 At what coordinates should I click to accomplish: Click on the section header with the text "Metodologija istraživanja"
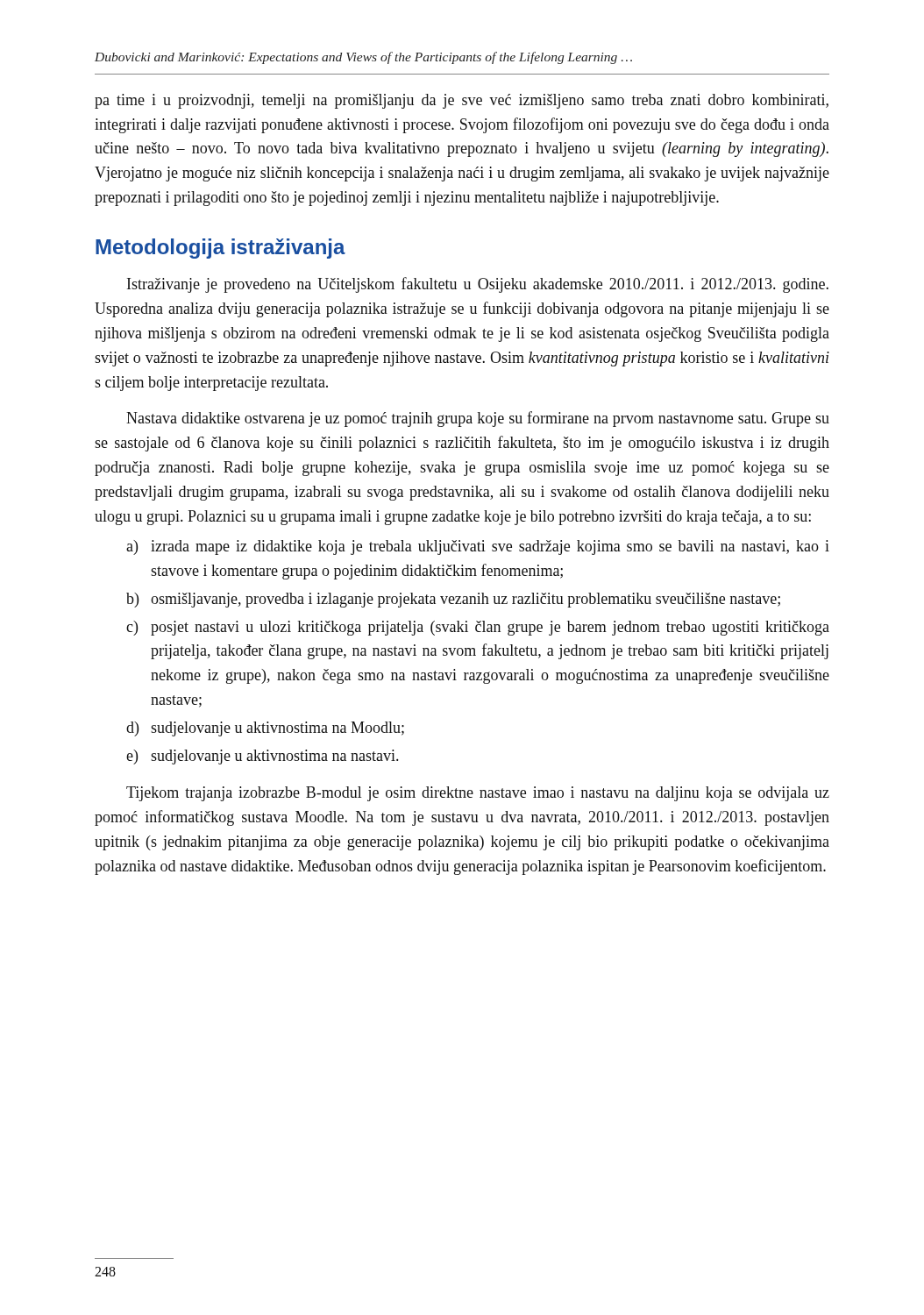click(x=220, y=247)
